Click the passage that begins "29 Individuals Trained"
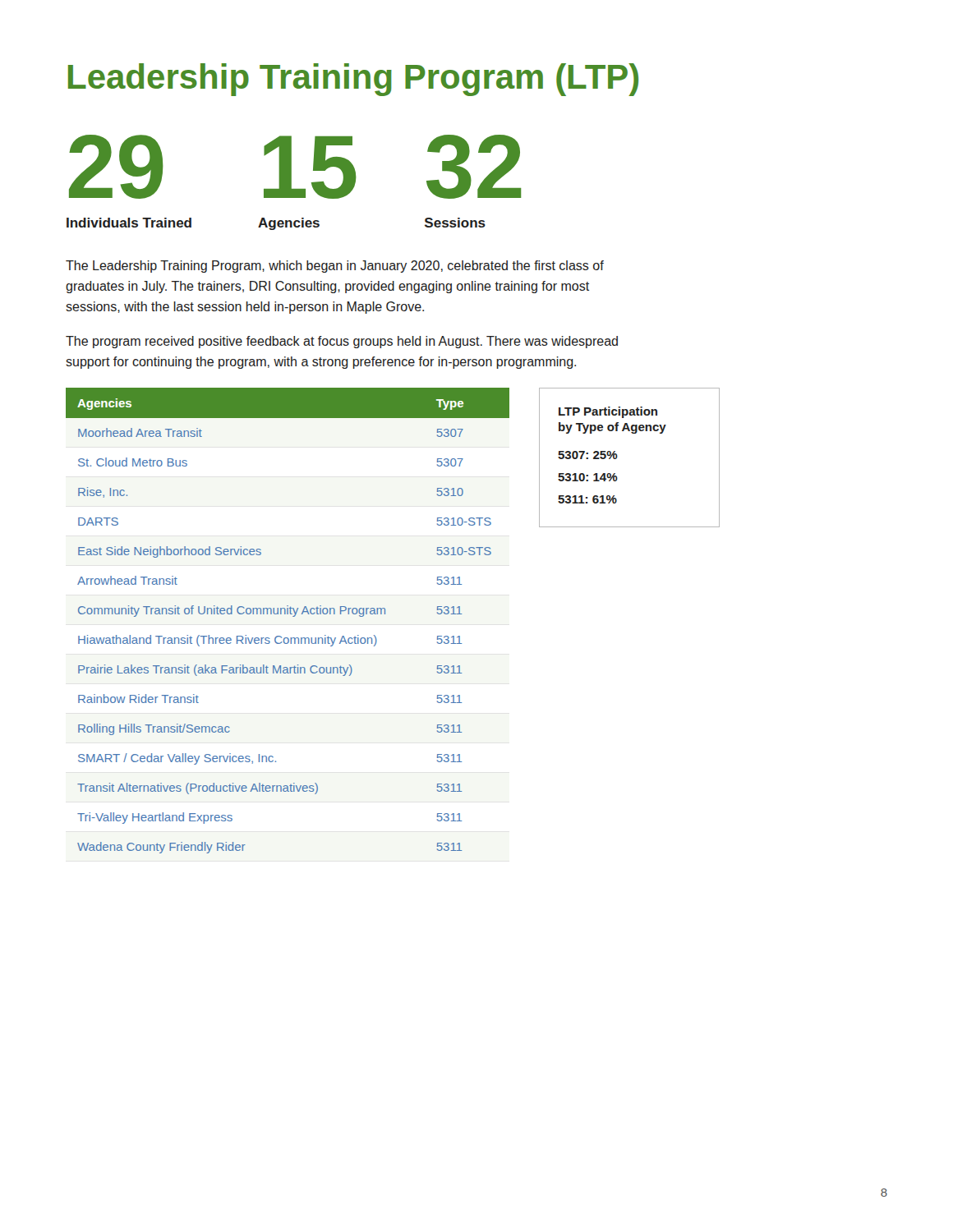This screenshot has height=1232, width=953. [476, 177]
